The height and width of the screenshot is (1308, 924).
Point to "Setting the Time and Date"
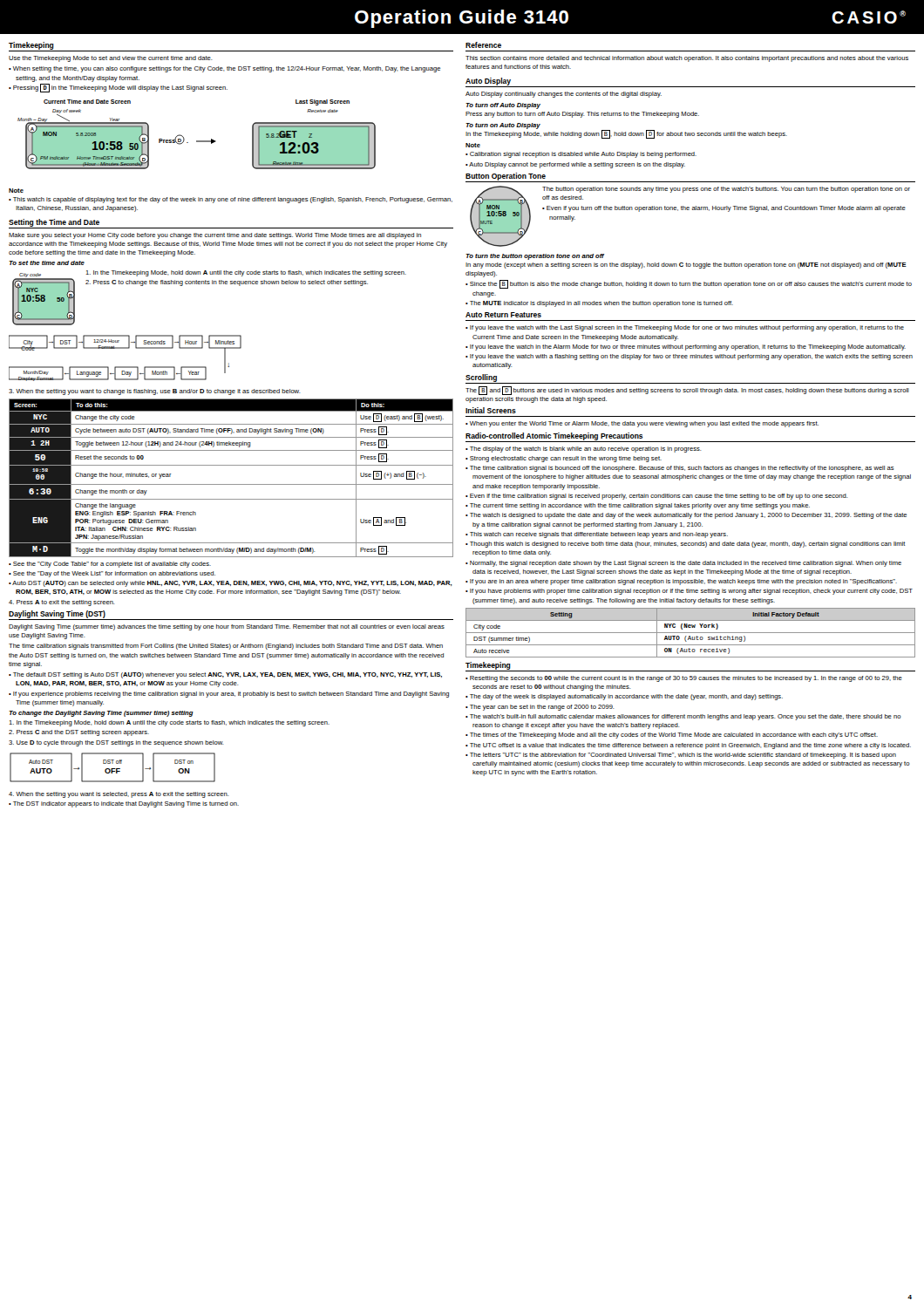pos(54,222)
